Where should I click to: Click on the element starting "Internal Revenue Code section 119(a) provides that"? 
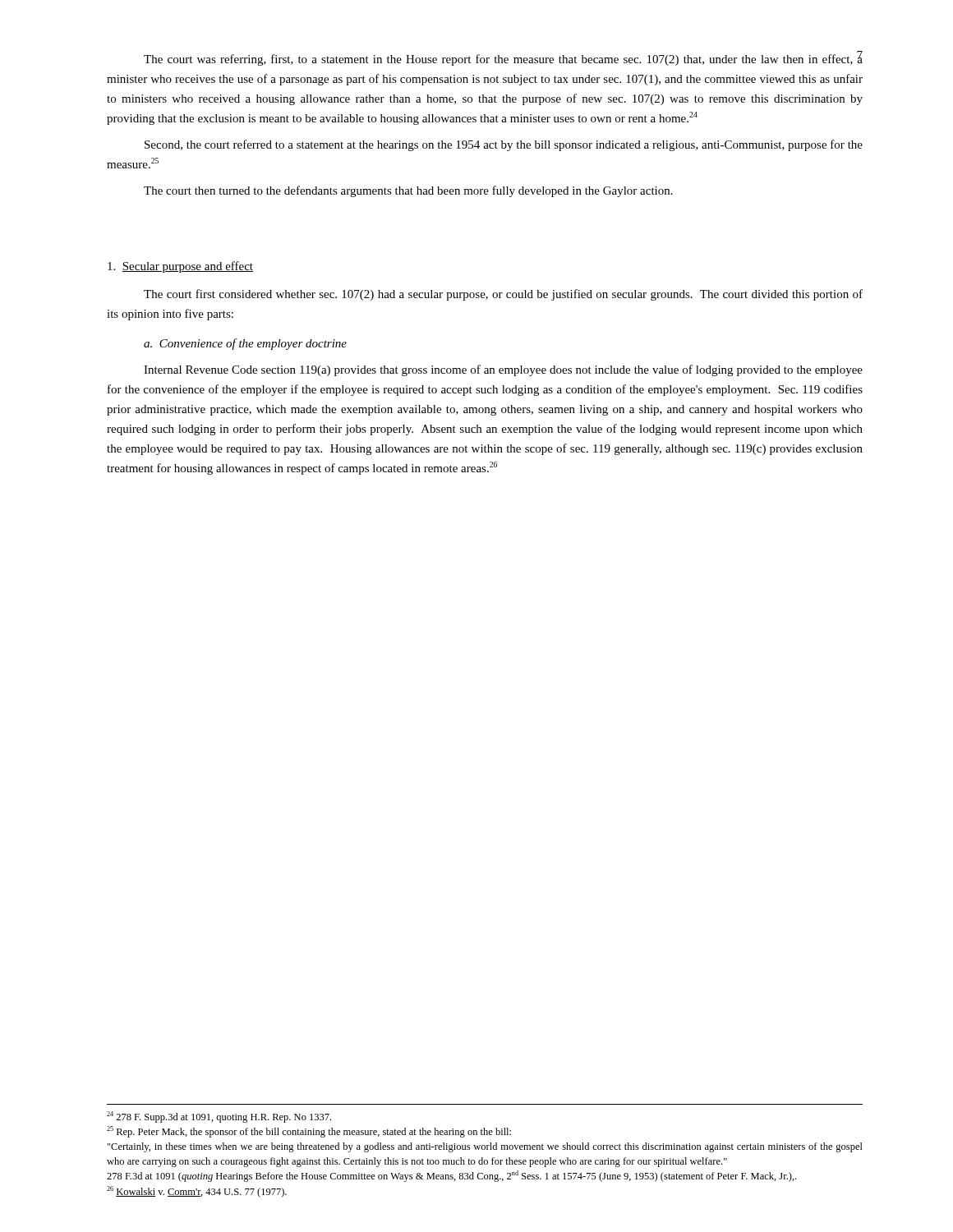pyautogui.click(x=485, y=419)
